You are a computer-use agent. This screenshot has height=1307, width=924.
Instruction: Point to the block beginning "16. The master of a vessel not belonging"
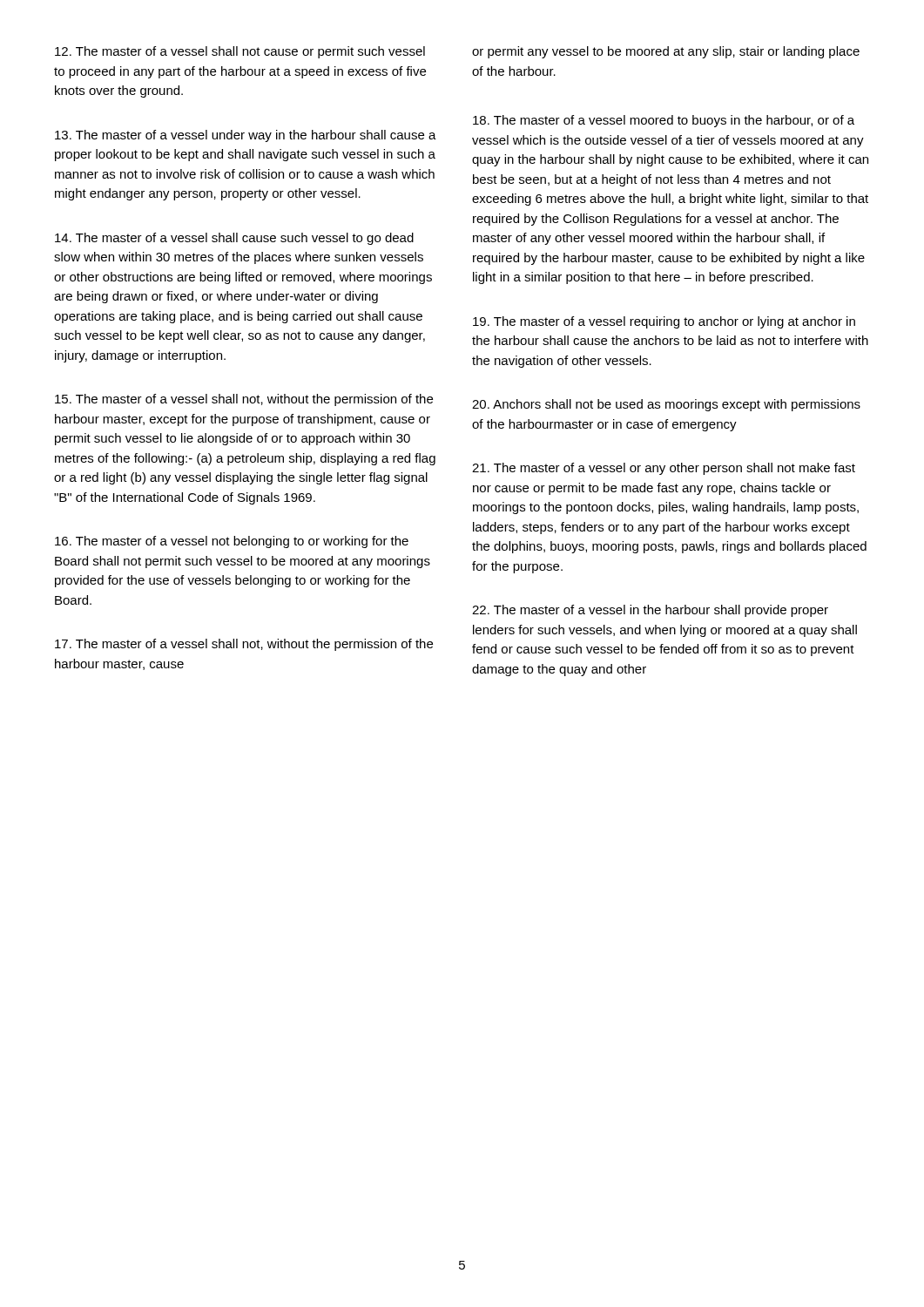point(242,570)
